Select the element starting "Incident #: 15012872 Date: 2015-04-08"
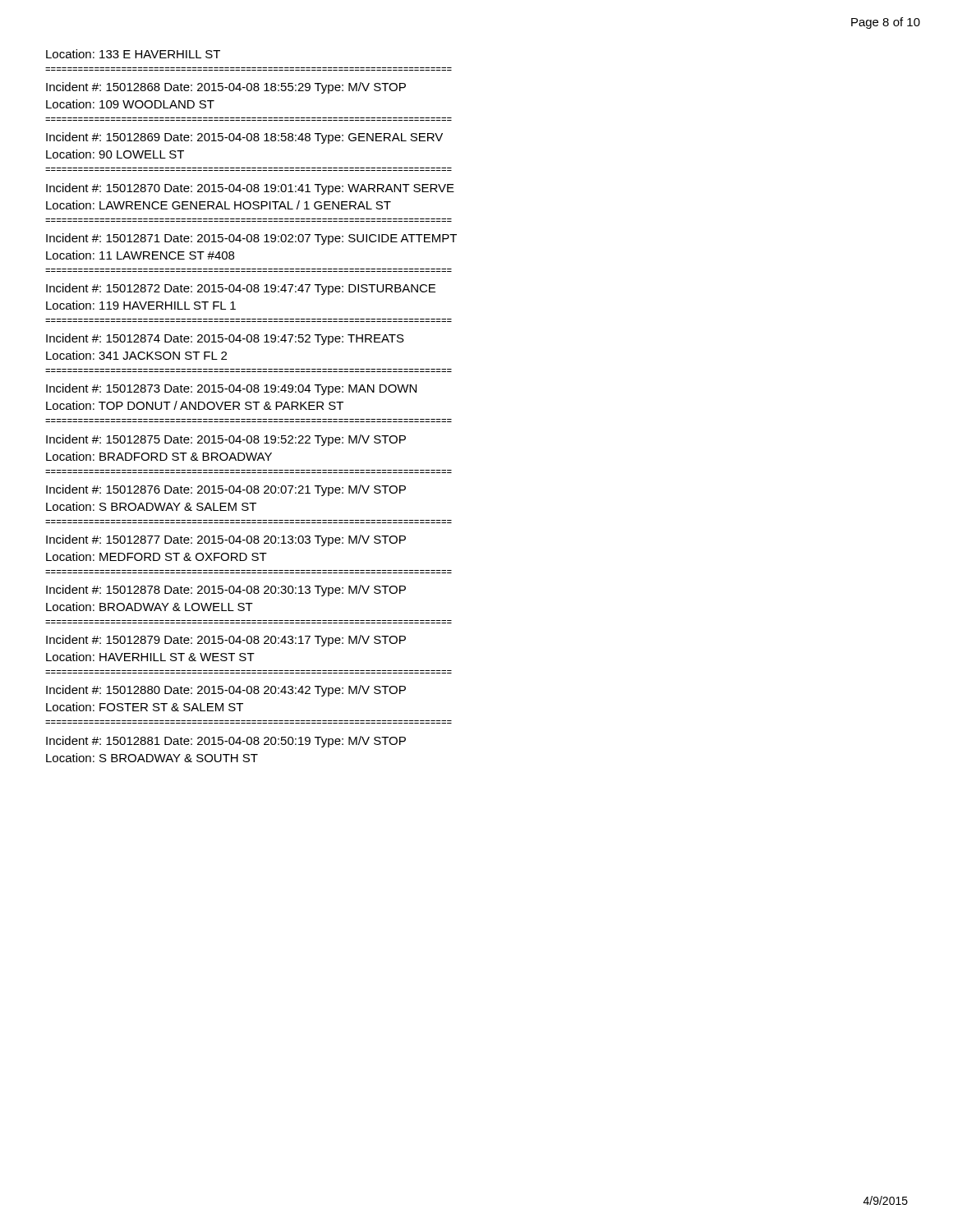 tap(241, 289)
